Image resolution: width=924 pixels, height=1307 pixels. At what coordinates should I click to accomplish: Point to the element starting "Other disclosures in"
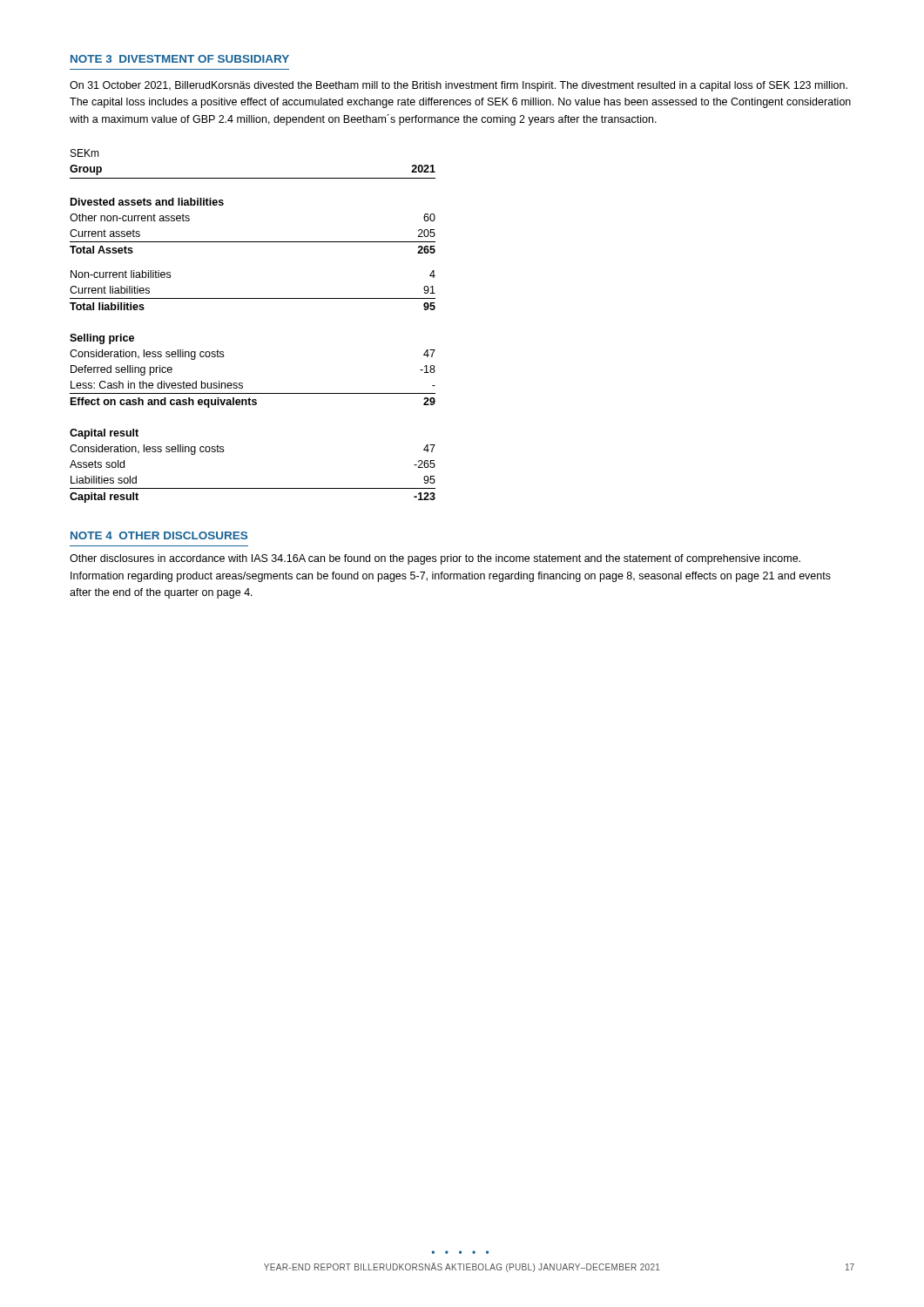pyautogui.click(x=450, y=576)
